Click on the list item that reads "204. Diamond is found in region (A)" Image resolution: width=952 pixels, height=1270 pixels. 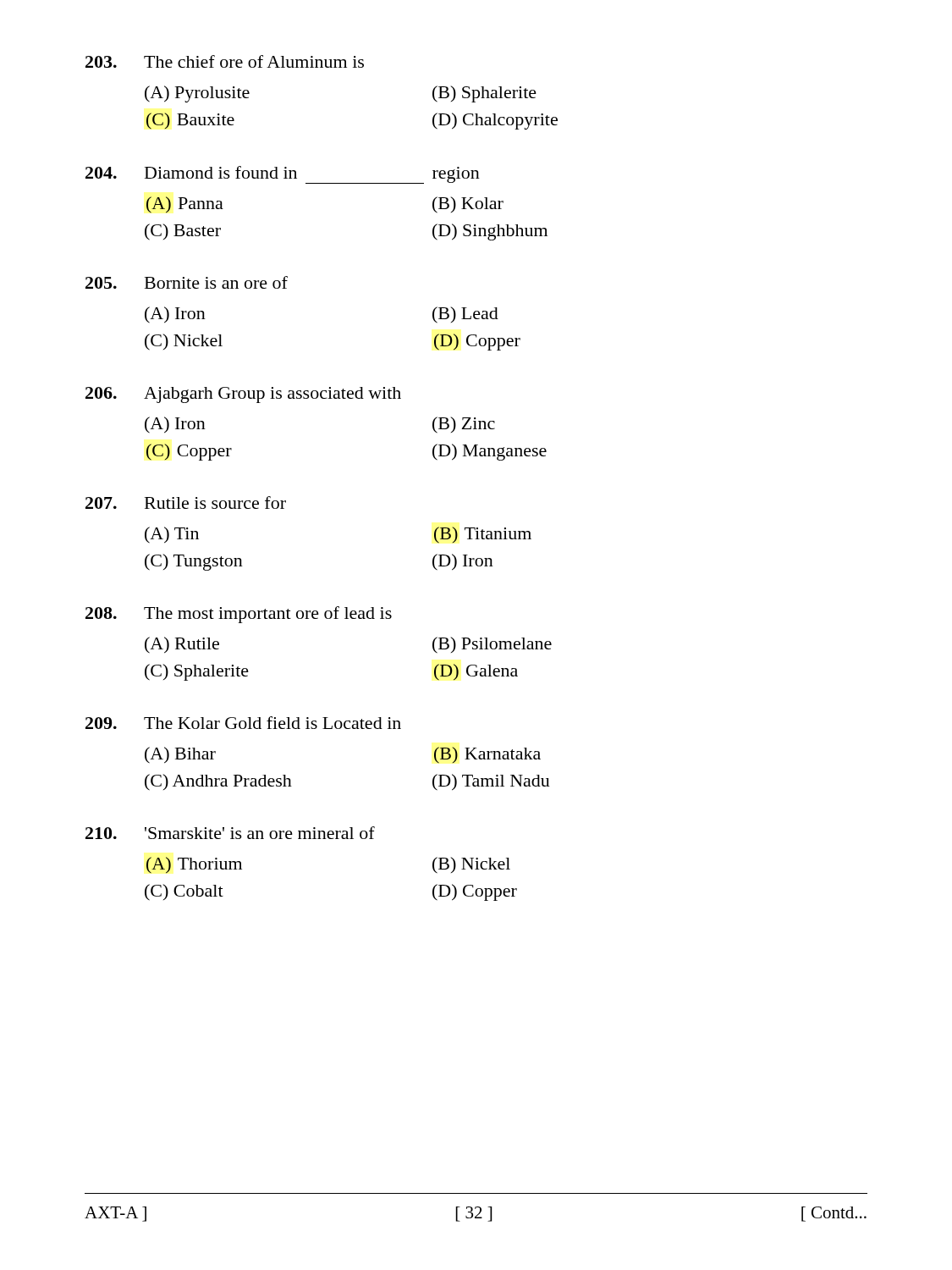[476, 201]
